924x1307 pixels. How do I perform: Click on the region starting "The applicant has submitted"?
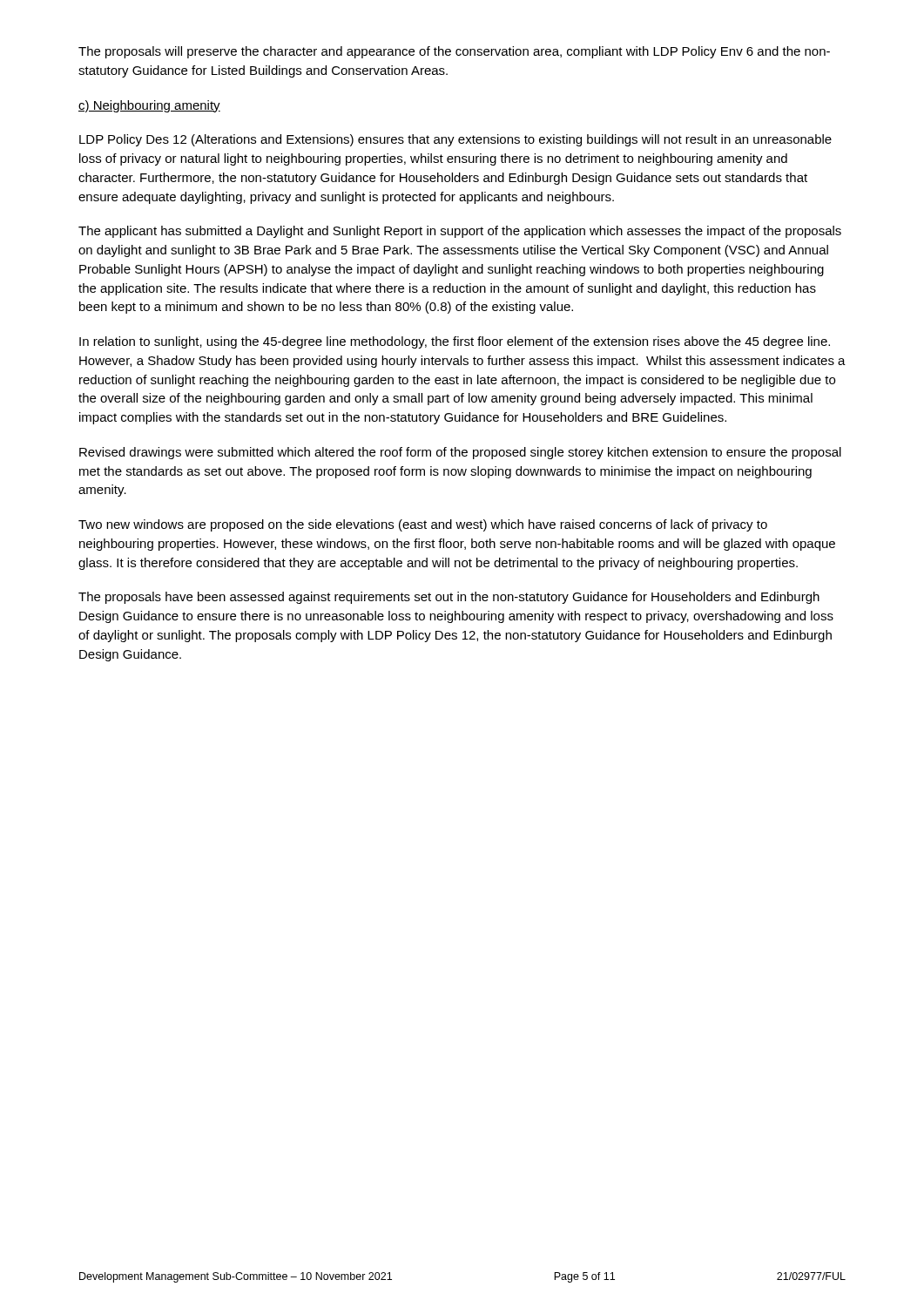pyautogui.click(x=460, y=269)
